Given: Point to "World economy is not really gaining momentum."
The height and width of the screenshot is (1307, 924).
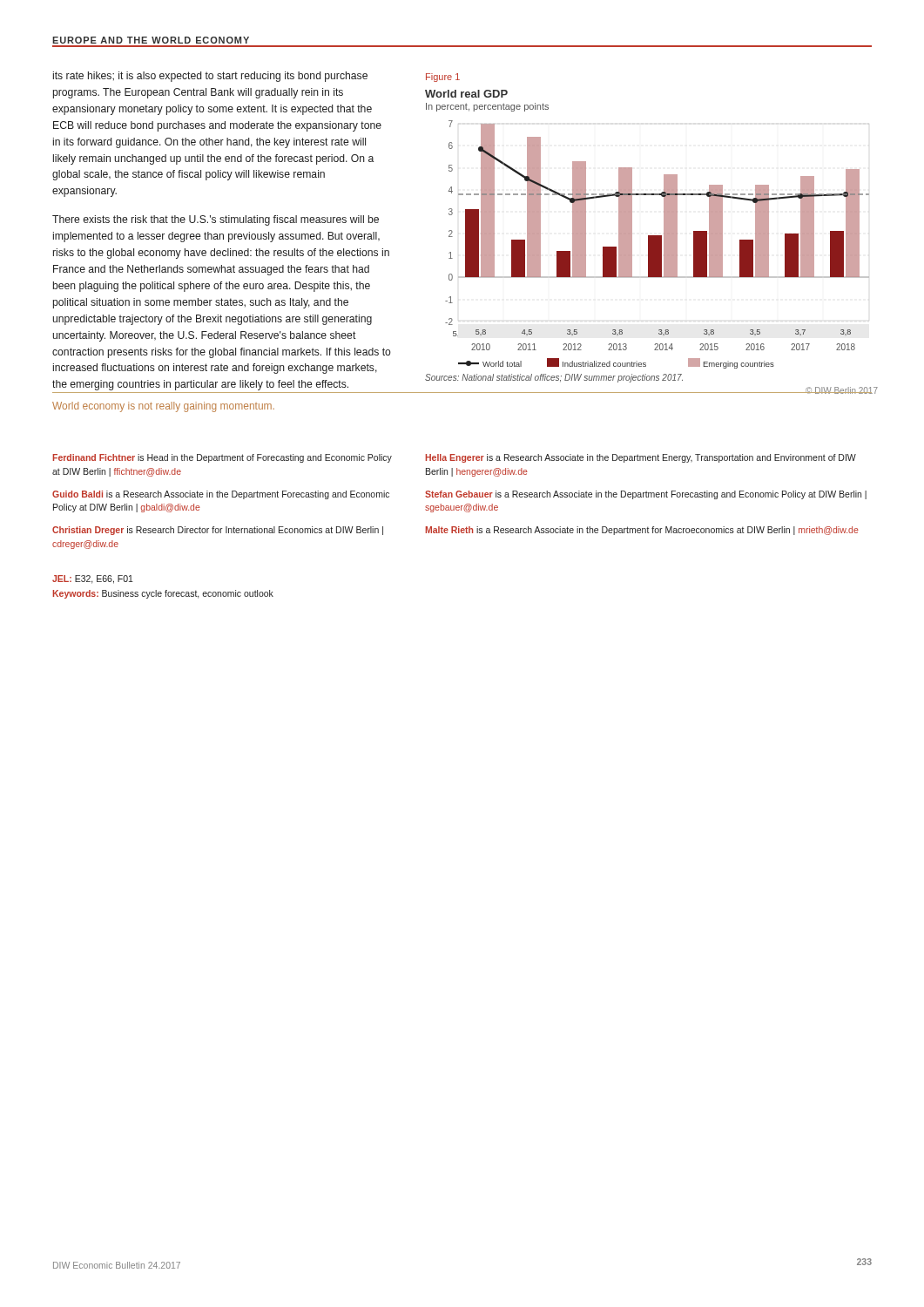Looking at the screenshot, I should pyautogui.click(x=164, y=406).
